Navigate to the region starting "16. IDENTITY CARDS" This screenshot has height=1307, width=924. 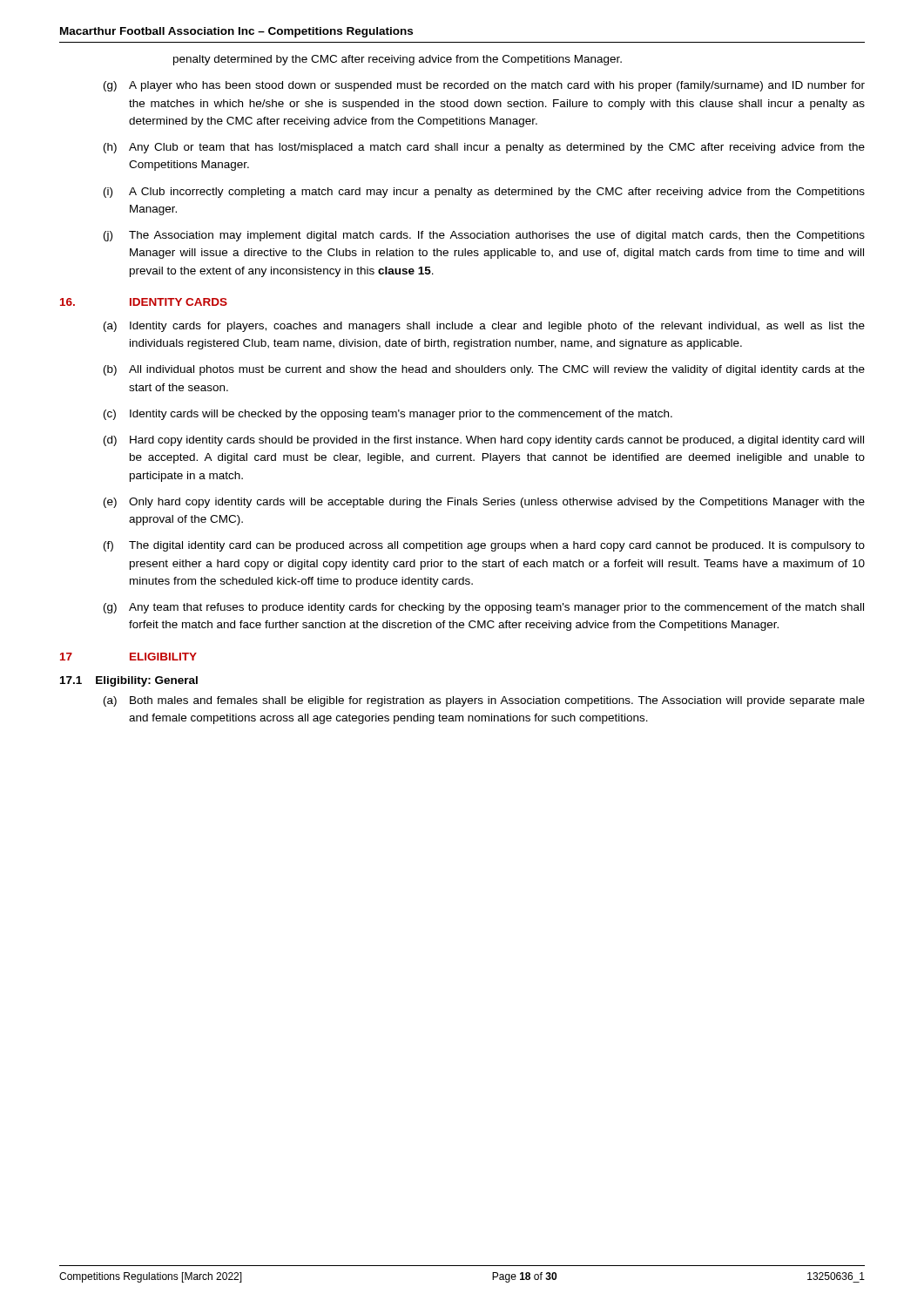143,302
